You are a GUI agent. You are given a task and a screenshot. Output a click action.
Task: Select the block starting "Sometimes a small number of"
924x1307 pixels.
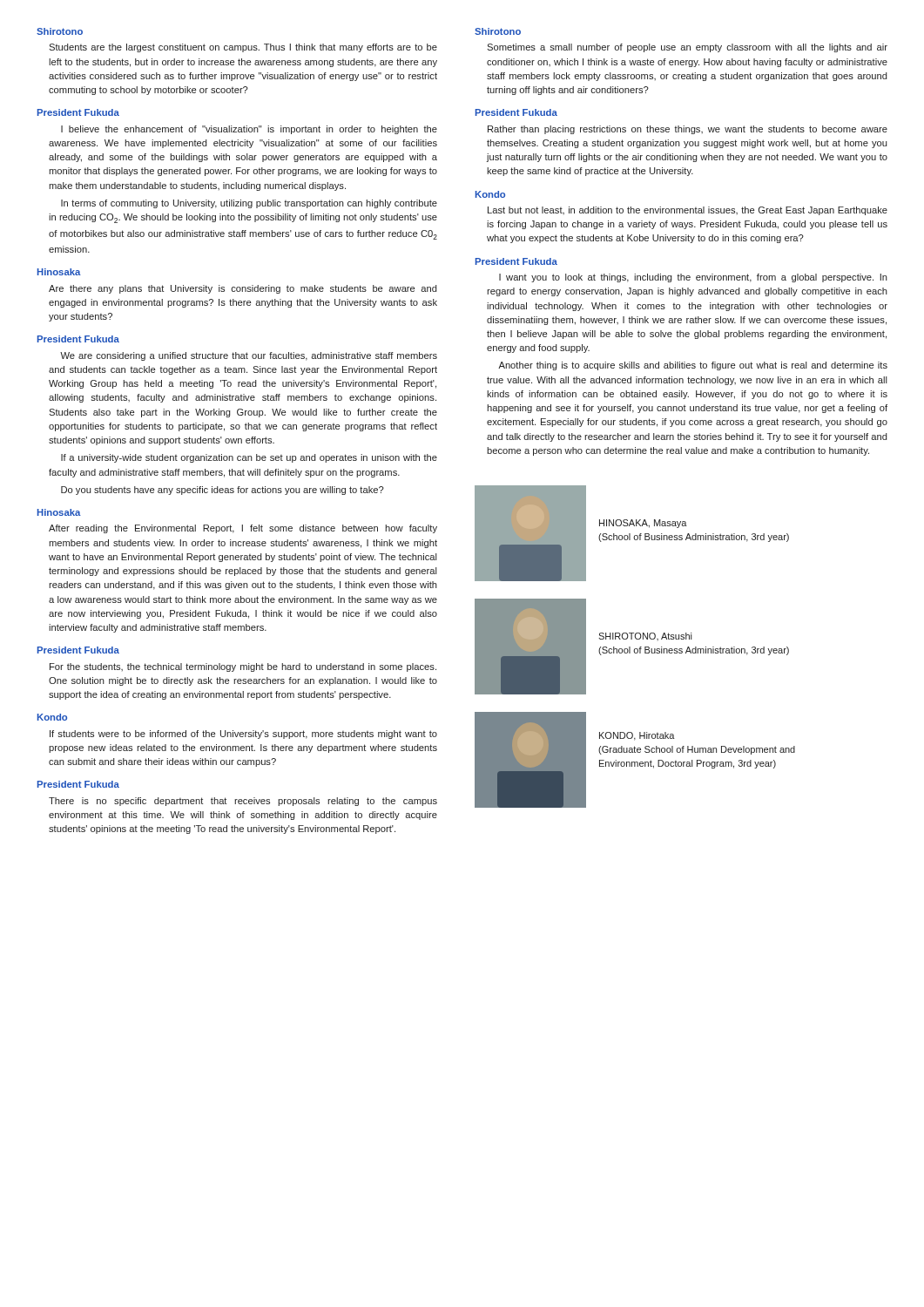tap(687, 69)
